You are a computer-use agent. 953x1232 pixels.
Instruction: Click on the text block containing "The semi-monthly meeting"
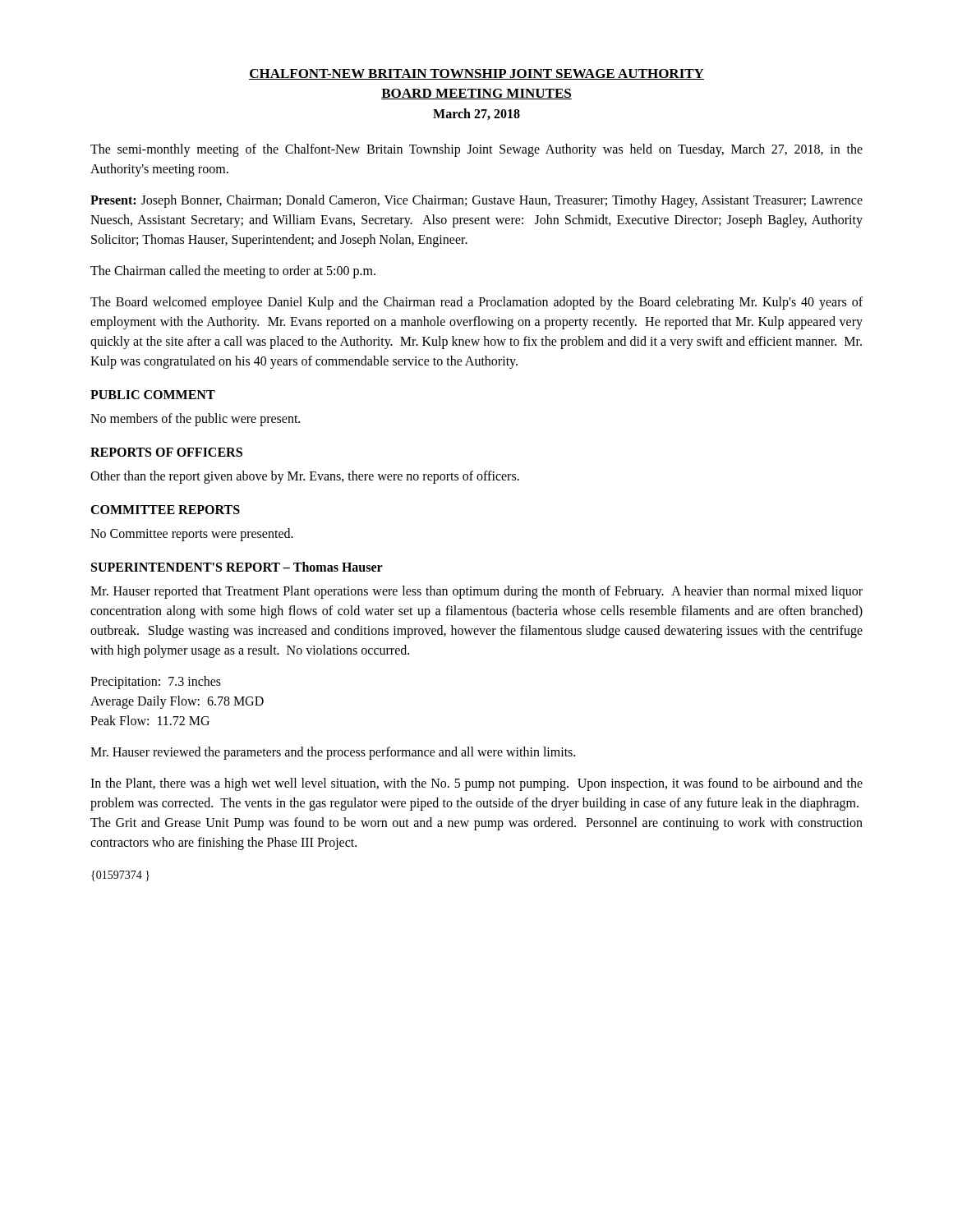(476, 159)
